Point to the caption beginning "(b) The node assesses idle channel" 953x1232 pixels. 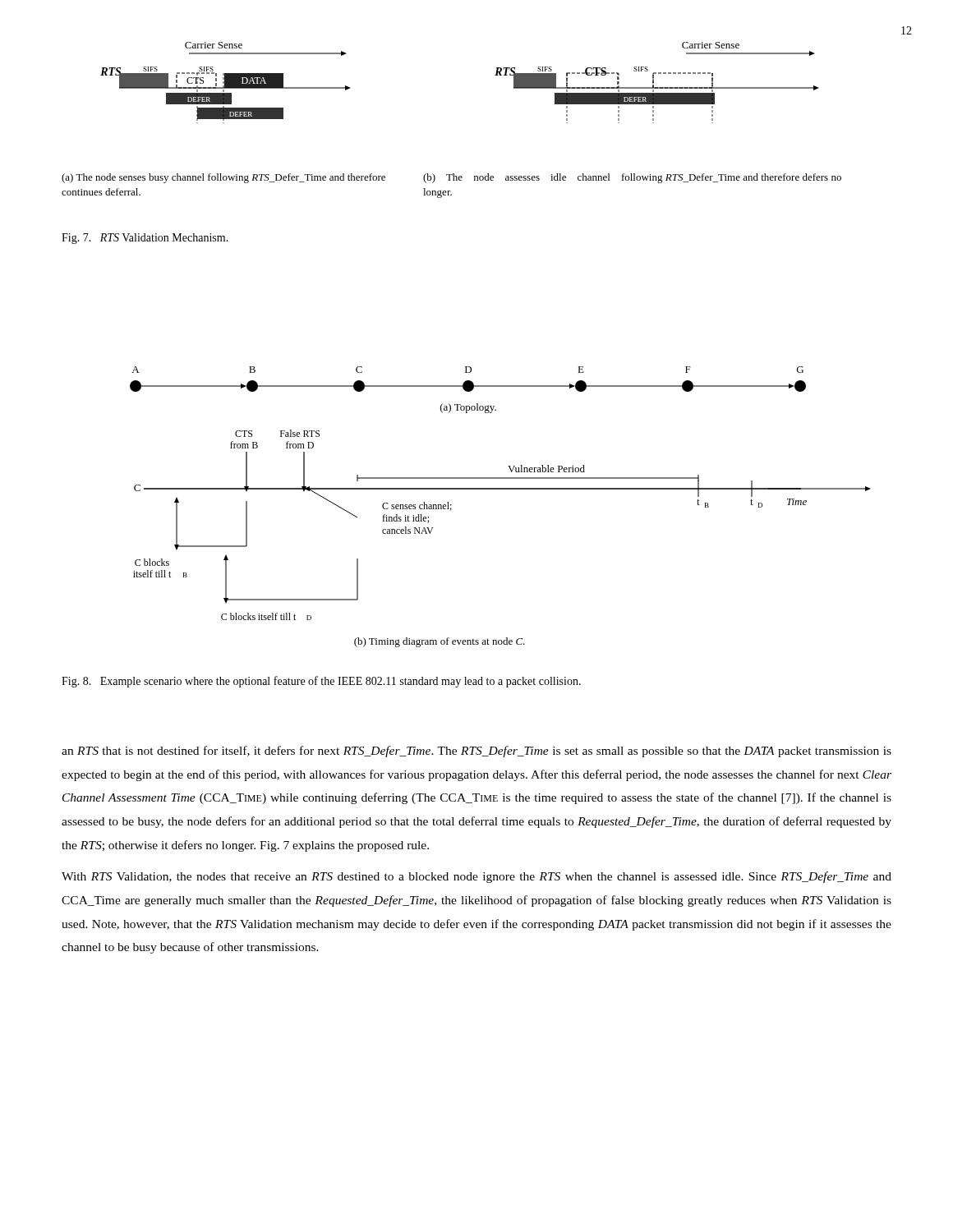pyautogui.click(x=632, y=184)
